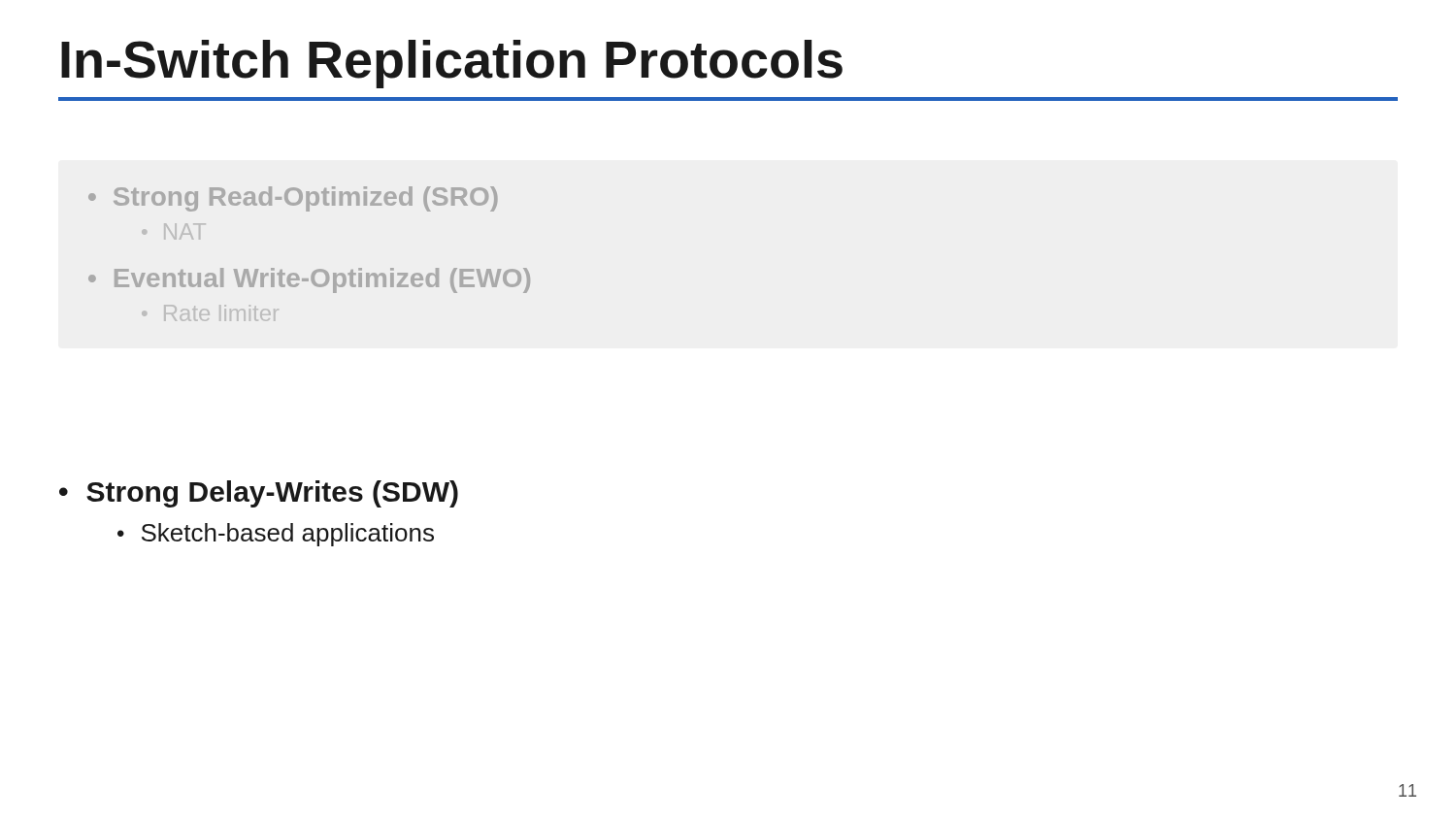This screenshot has height=819, width=1456.
Task: Find the text block starting "Rate limiter"
Action: pyautogui.click(x=221, y=313)
